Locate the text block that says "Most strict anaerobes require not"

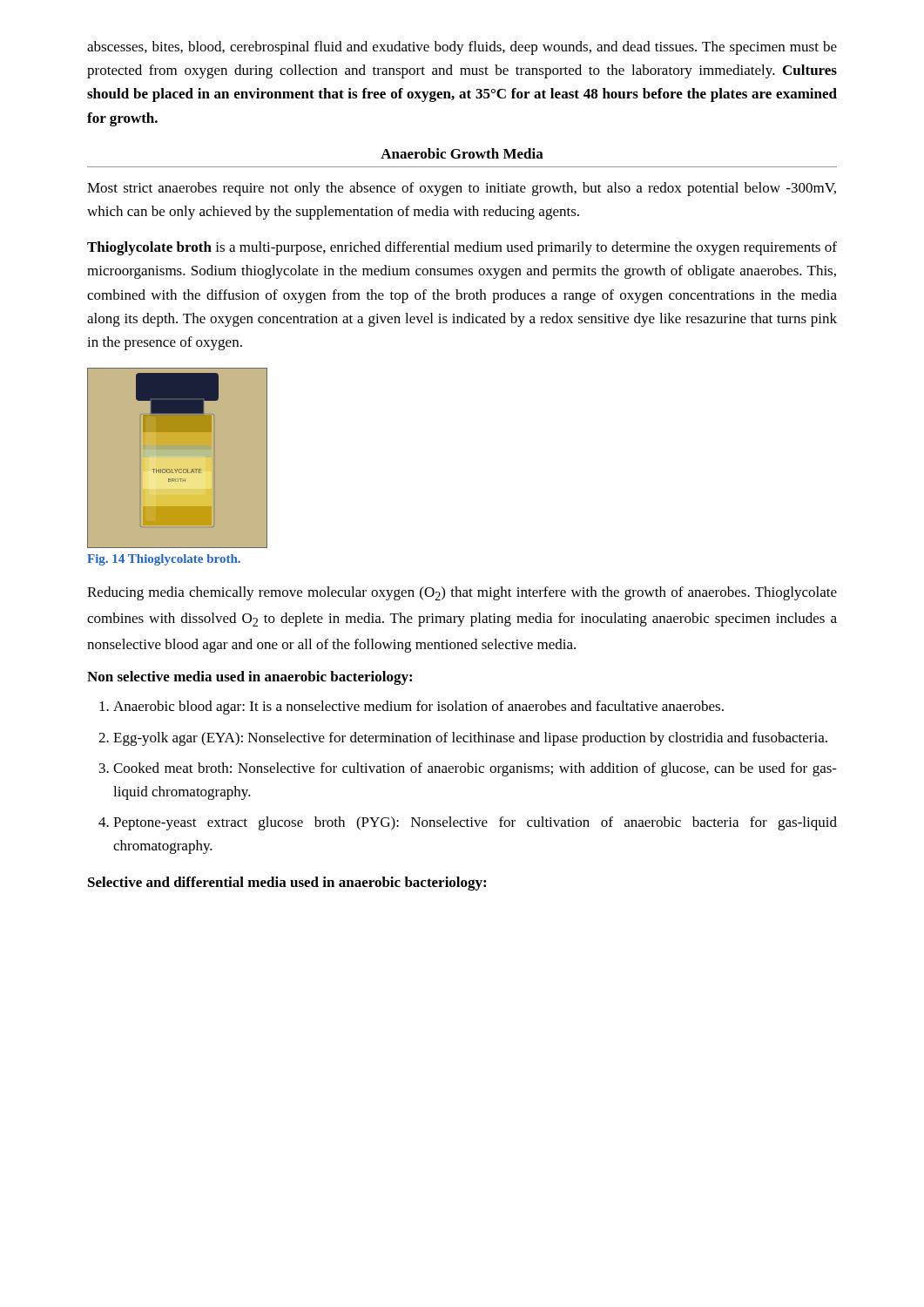point(462,199)
